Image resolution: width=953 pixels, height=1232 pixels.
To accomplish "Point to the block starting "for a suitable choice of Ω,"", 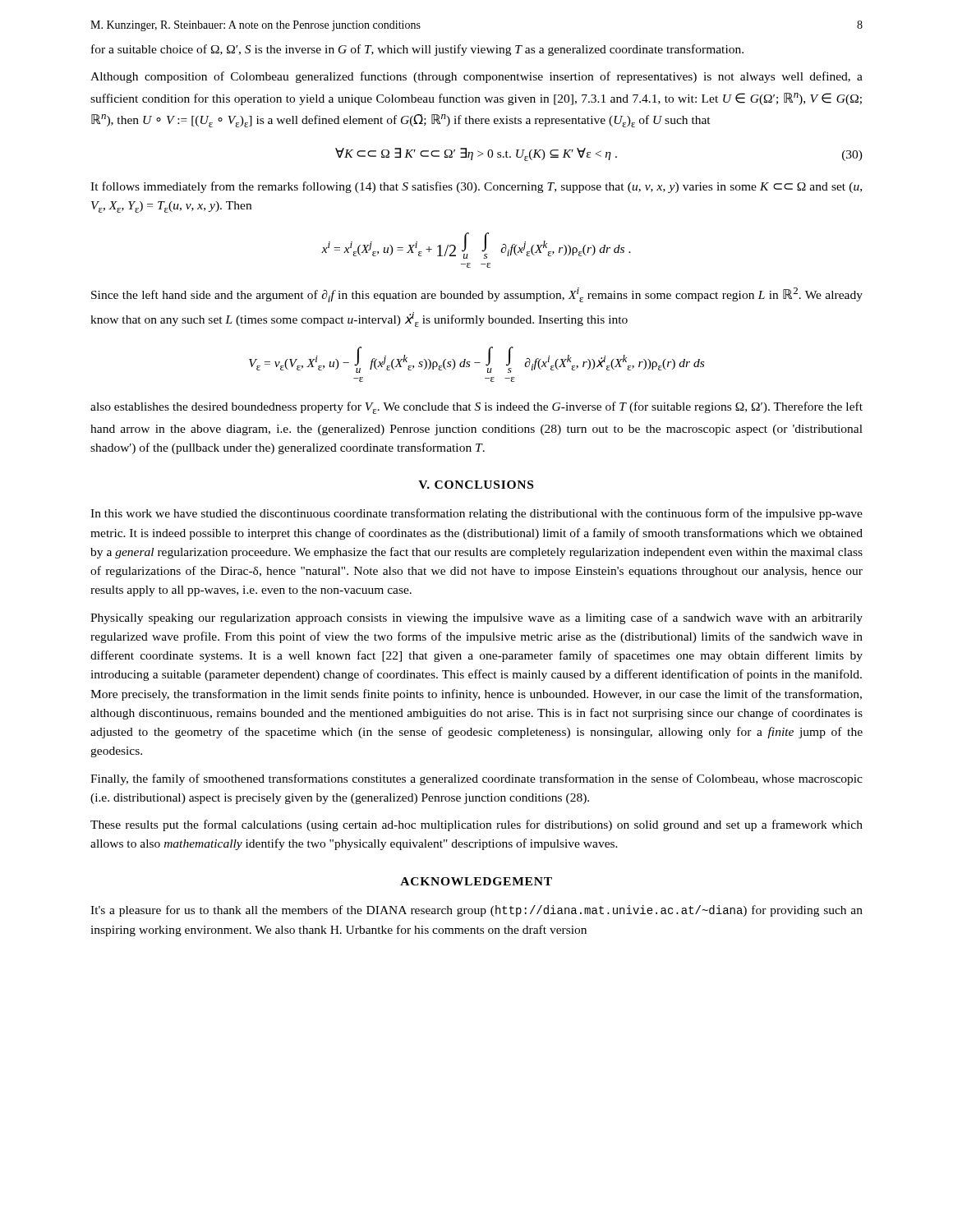I will [476, 86].
